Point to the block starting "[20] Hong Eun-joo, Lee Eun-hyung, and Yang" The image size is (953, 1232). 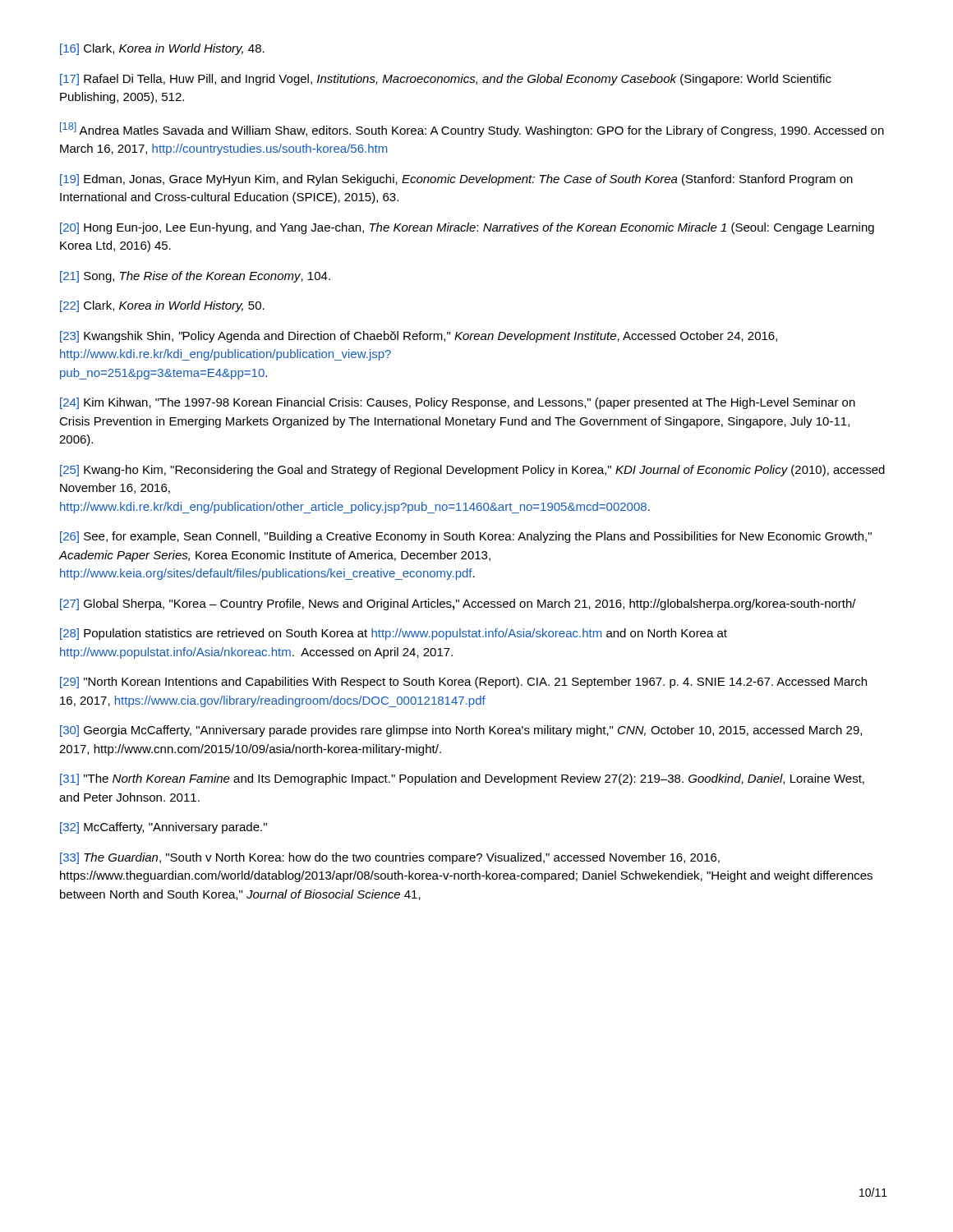pos(467,236)
